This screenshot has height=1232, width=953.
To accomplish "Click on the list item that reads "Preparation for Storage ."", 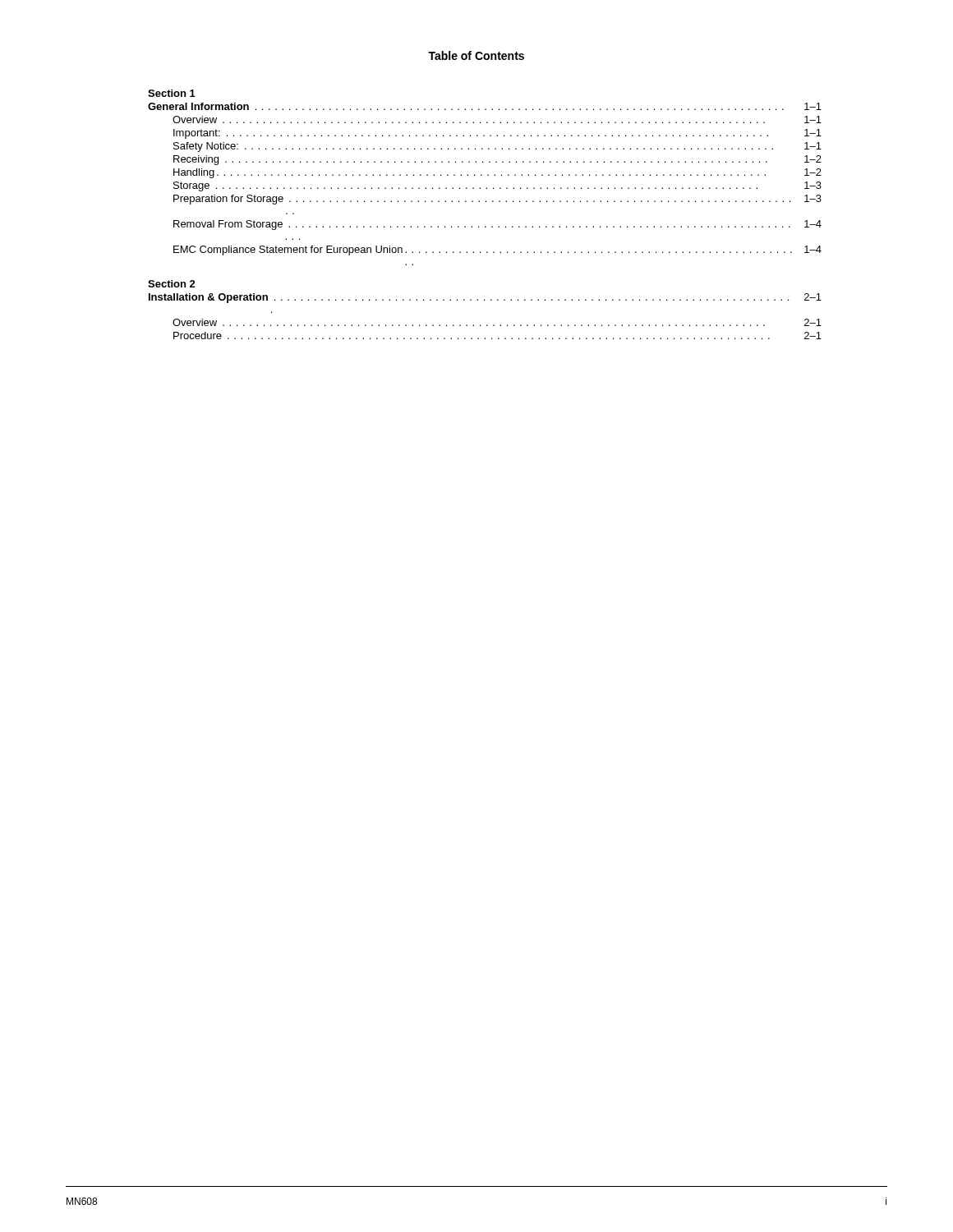I will click(485, 205).
